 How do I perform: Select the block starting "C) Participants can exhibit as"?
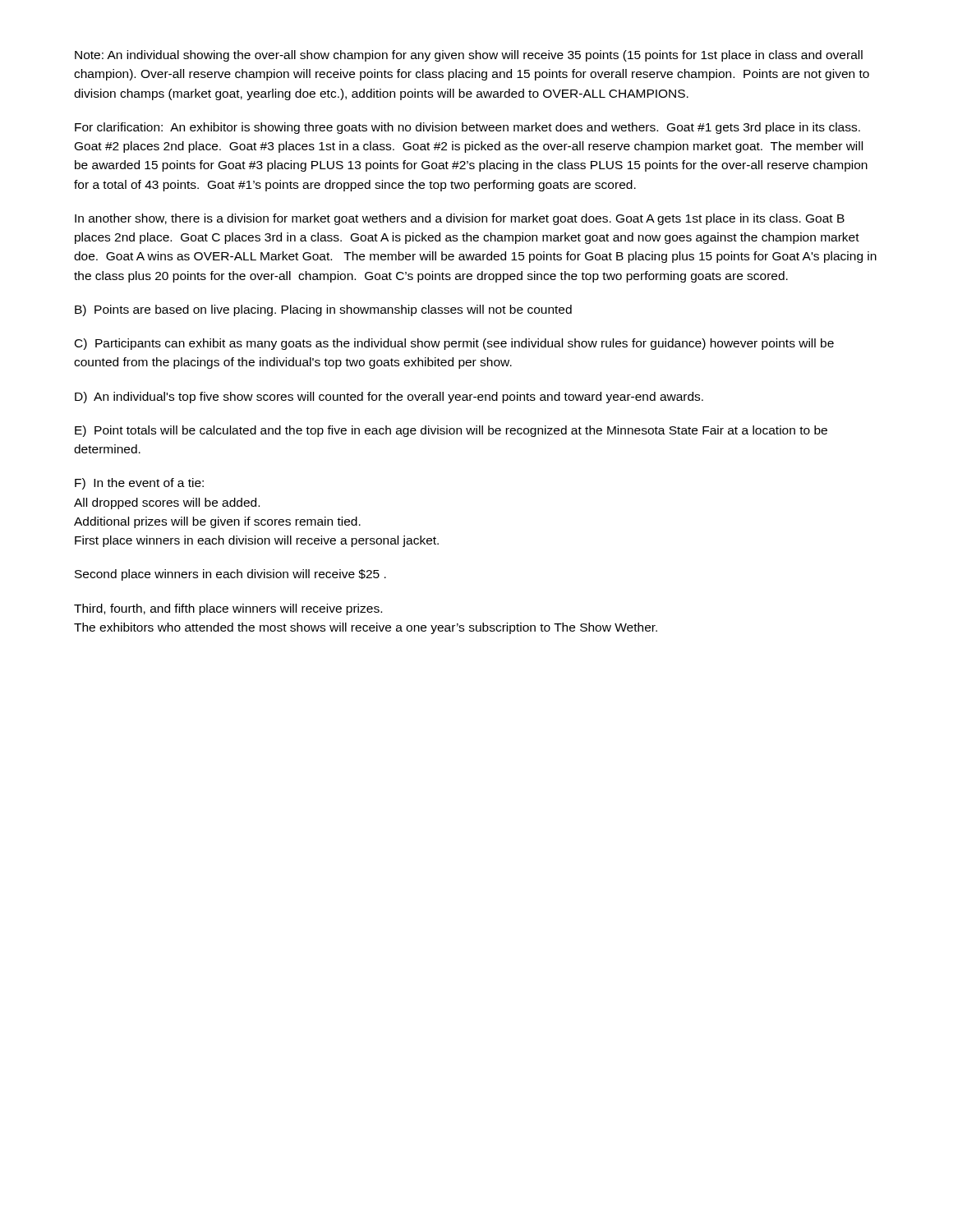click(454, 352)
